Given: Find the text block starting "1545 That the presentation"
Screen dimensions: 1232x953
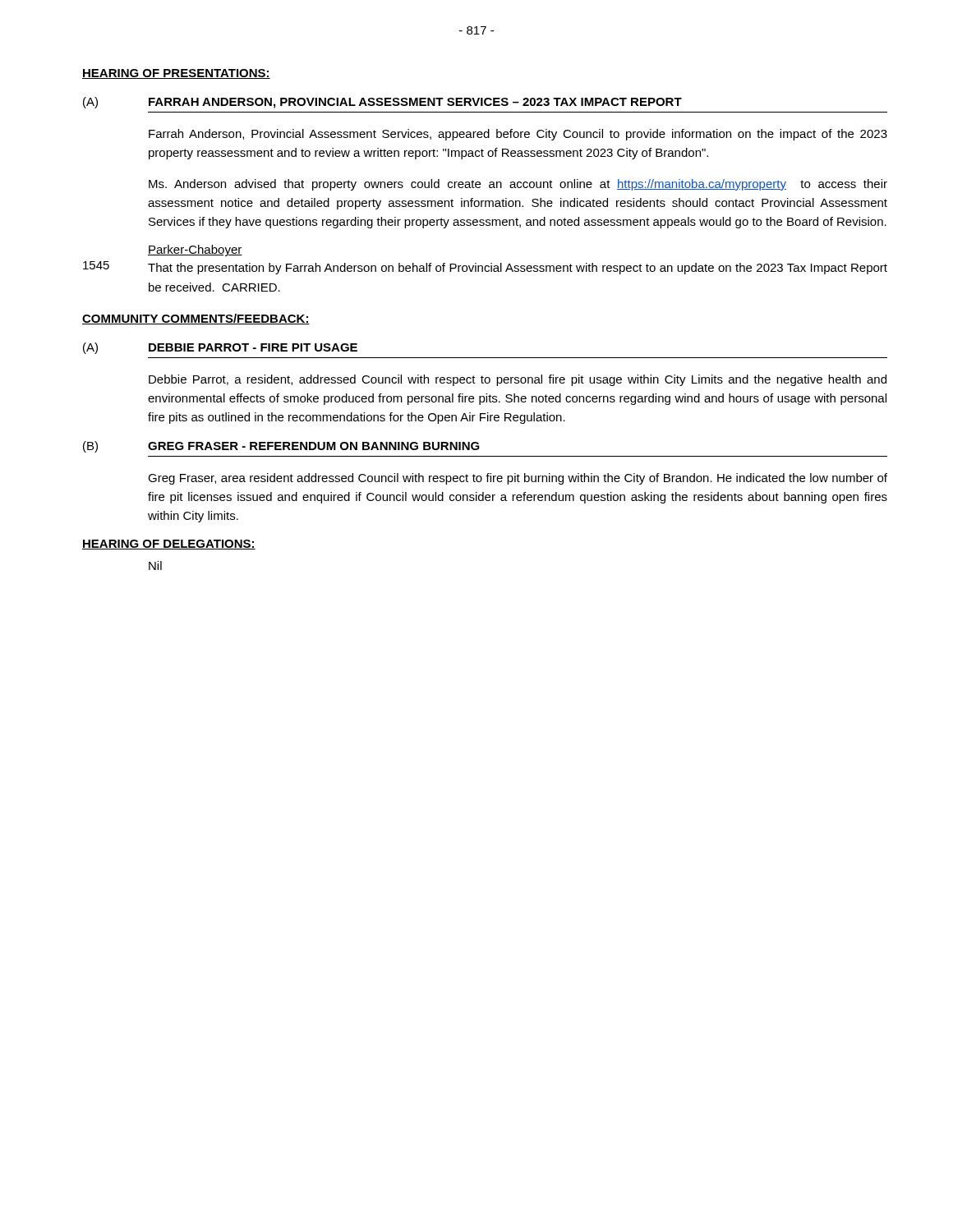Looking at the screenshot, I should 518,277.
